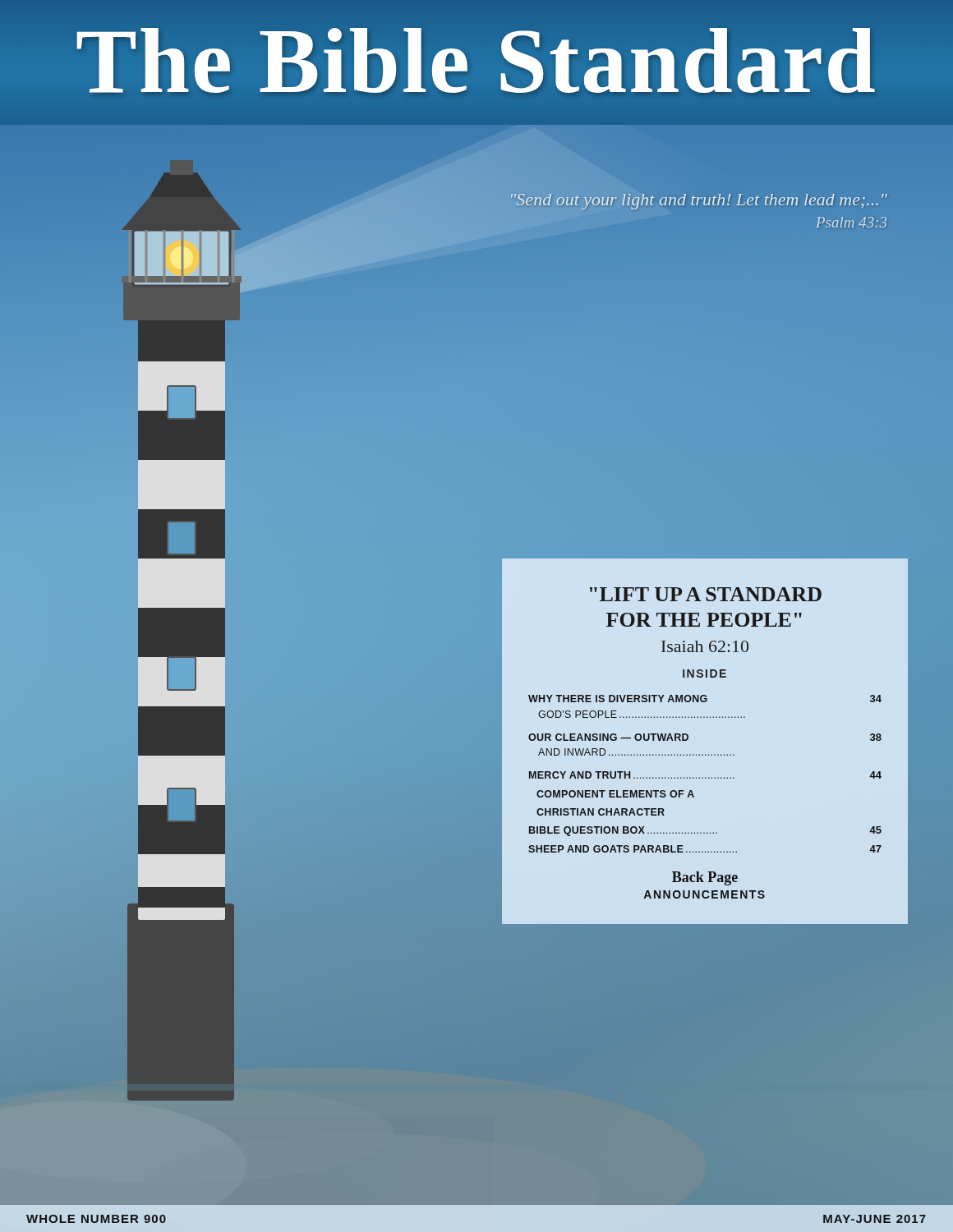Find the passage starting "Isaiah 62:10"

[x=705, y=646]
